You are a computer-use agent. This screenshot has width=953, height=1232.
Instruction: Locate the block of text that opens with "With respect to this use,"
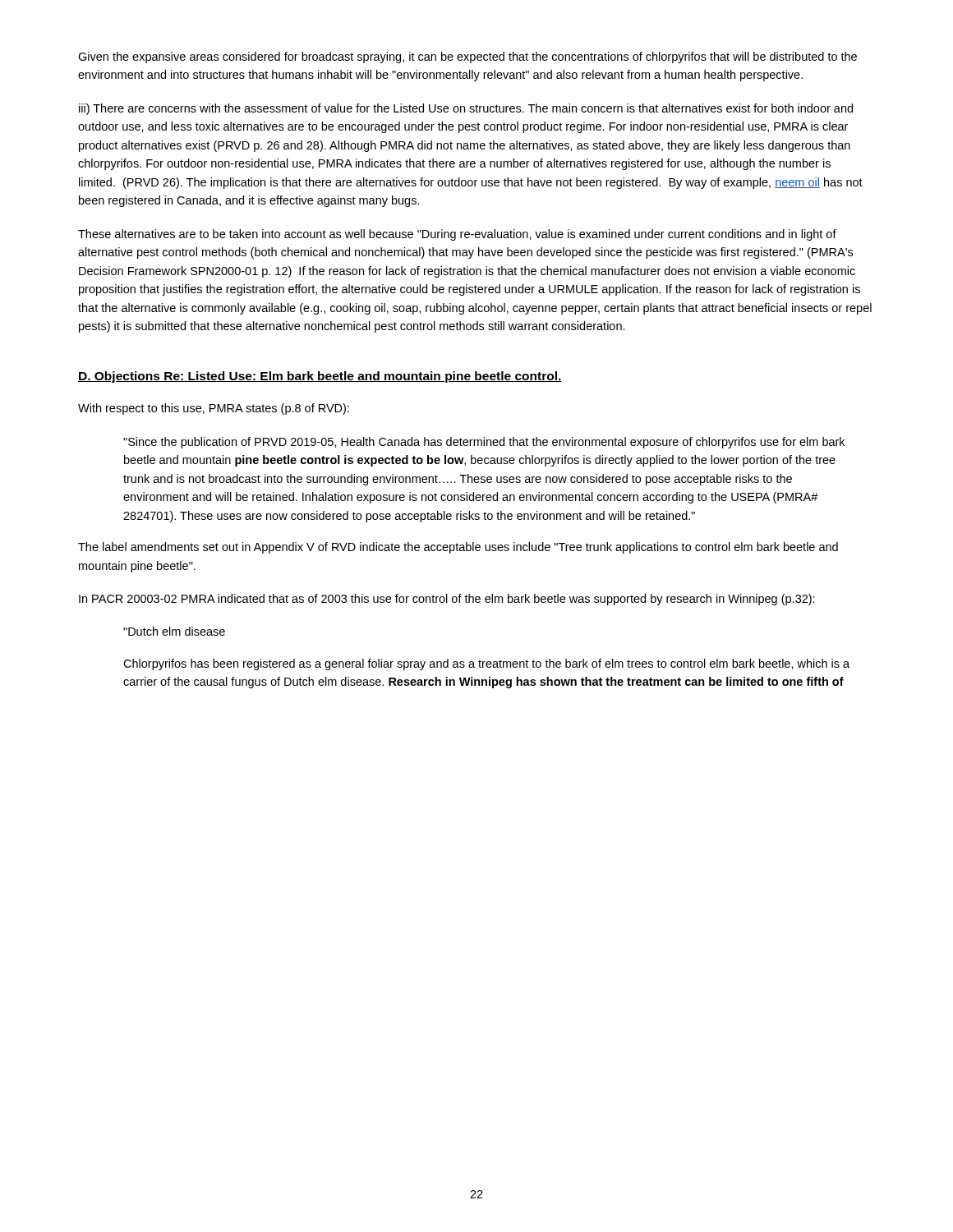[x=214, y=408]
